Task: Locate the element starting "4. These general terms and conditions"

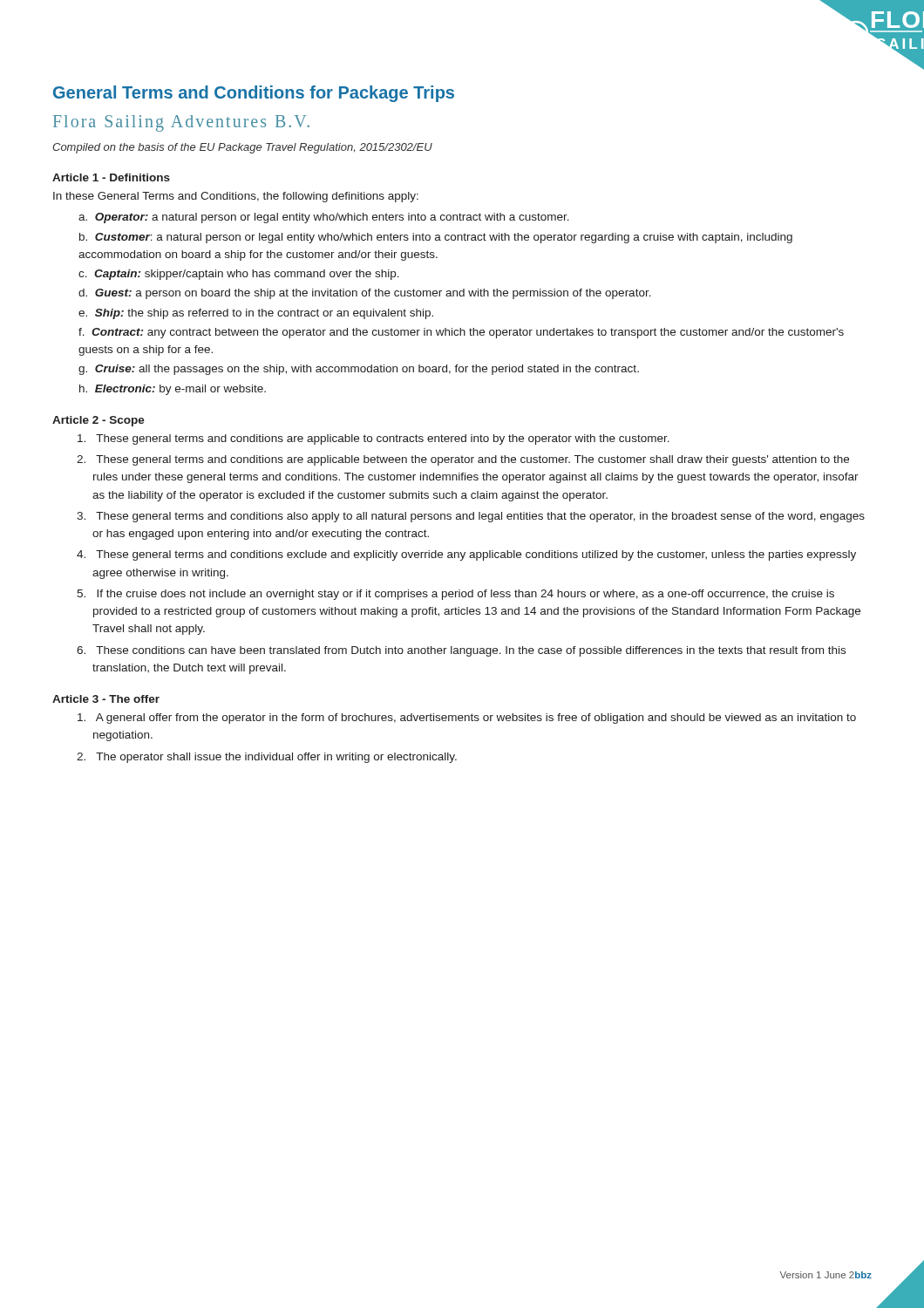Action: [x=466, y=563]
